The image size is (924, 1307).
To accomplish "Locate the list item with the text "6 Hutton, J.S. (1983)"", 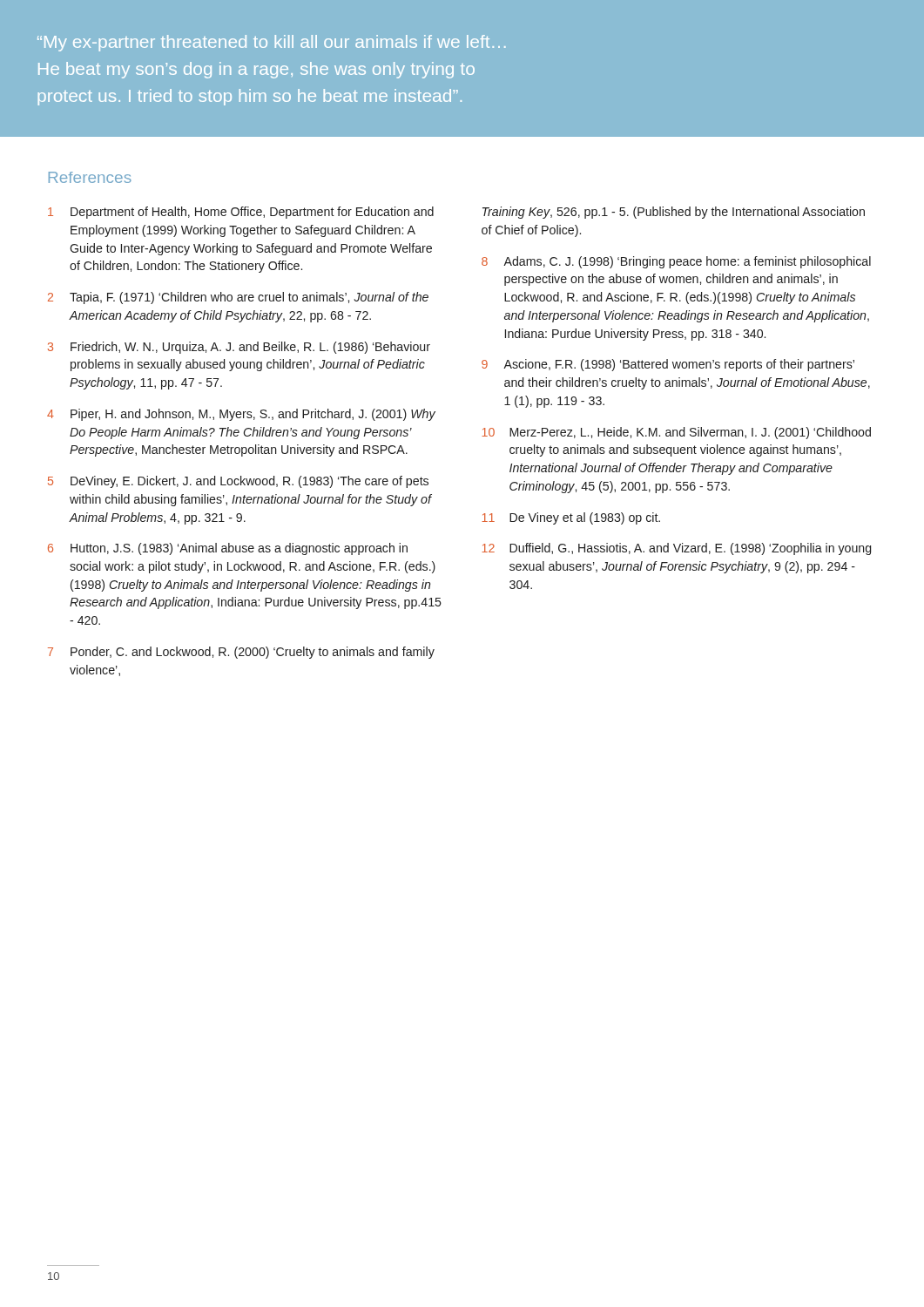I will [245, 585].
